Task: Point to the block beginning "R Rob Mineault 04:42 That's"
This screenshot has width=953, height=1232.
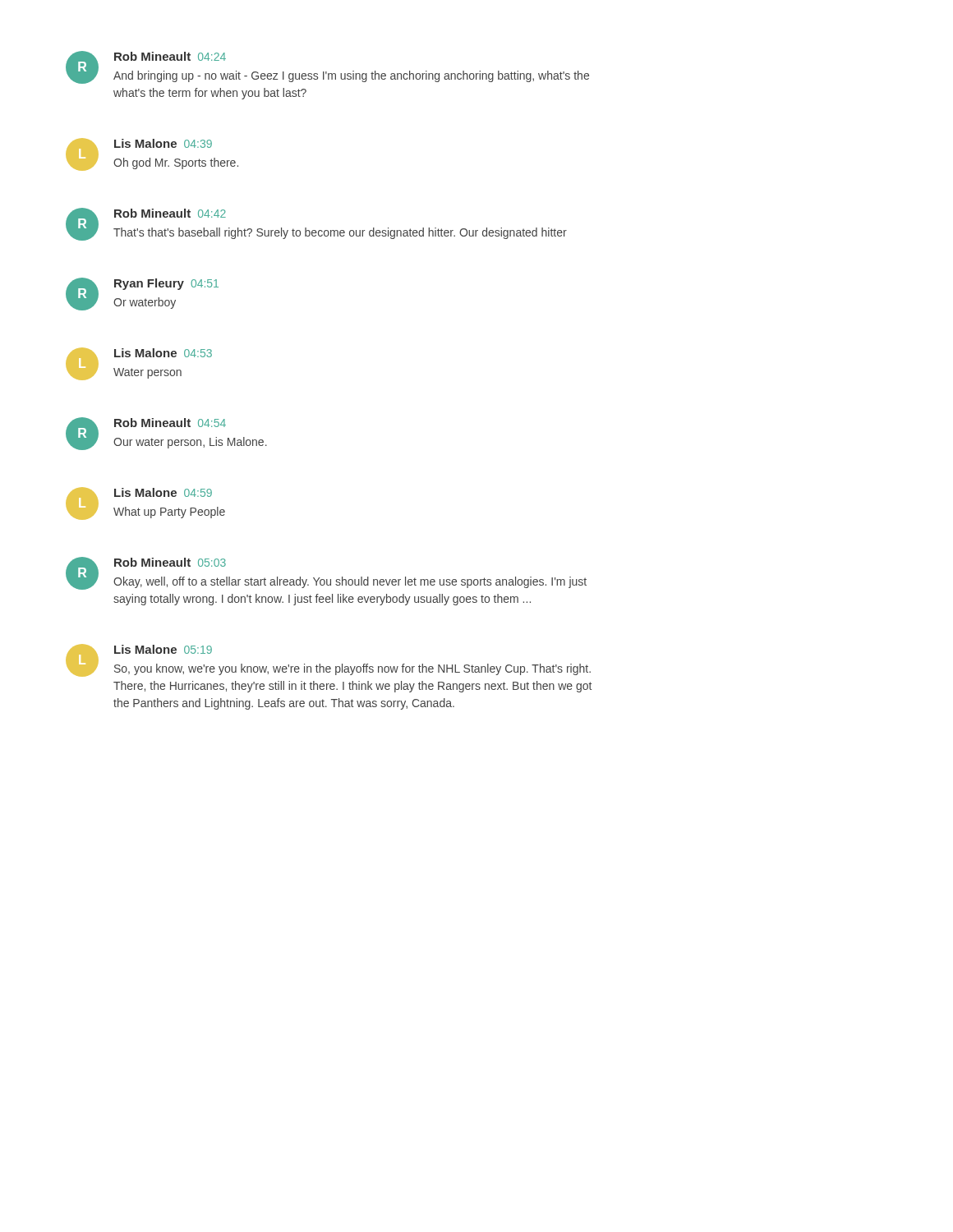Action: [476, 224]
